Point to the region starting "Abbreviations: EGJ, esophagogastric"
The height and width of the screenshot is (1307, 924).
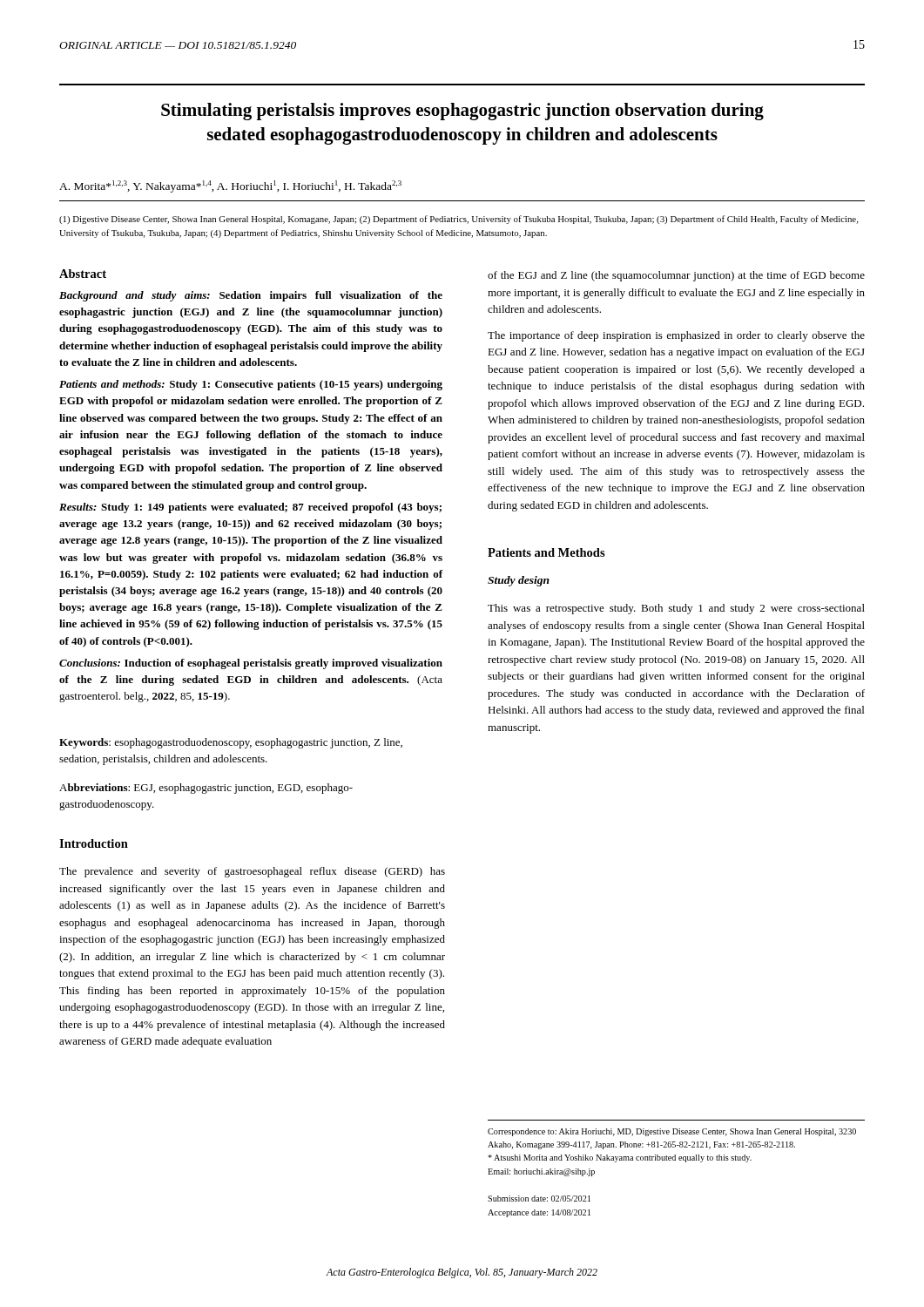pyautogui.click(x=206, y=795)
